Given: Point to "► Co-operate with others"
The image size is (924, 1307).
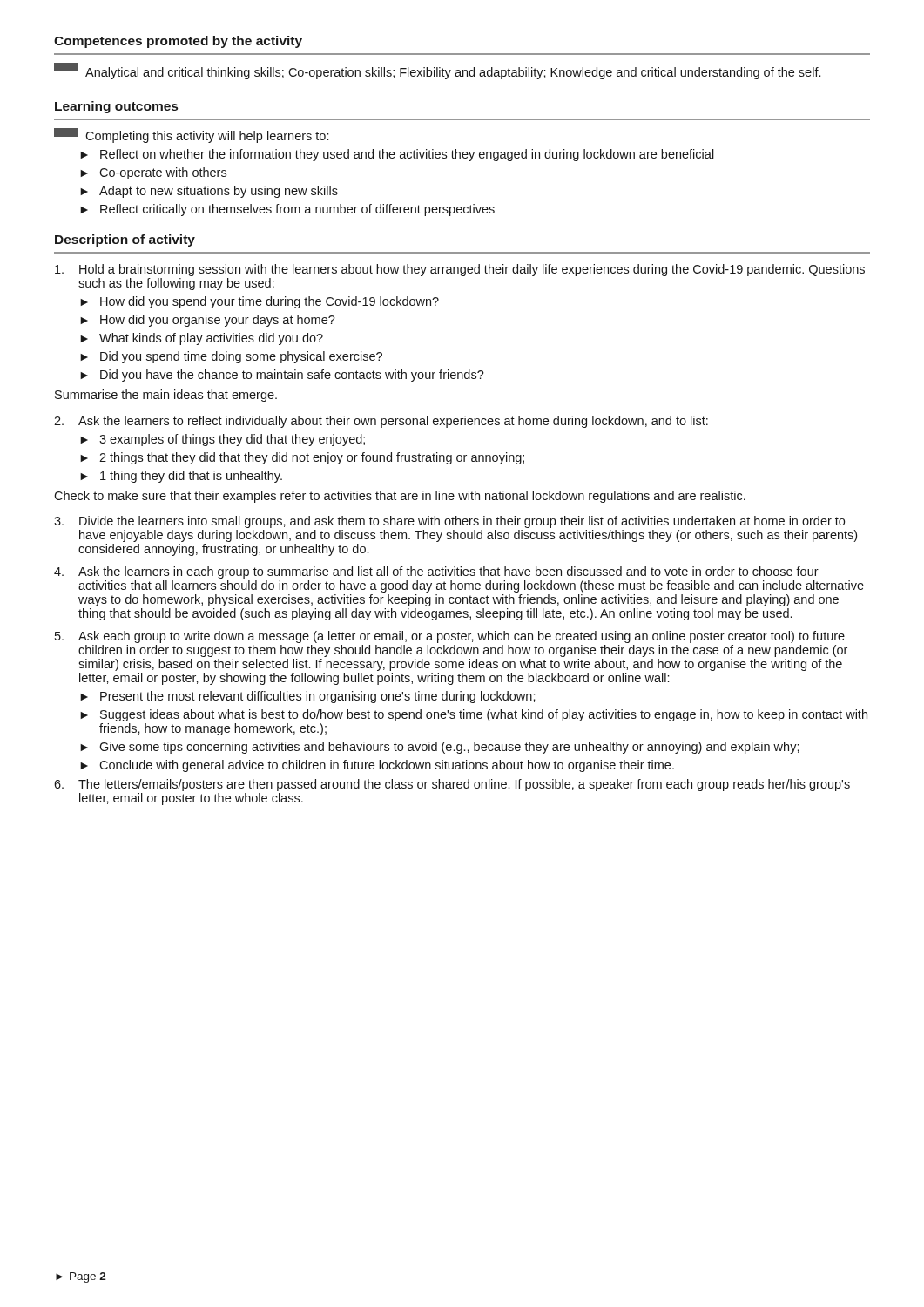Looking at the screenshot, I should 153,173.
